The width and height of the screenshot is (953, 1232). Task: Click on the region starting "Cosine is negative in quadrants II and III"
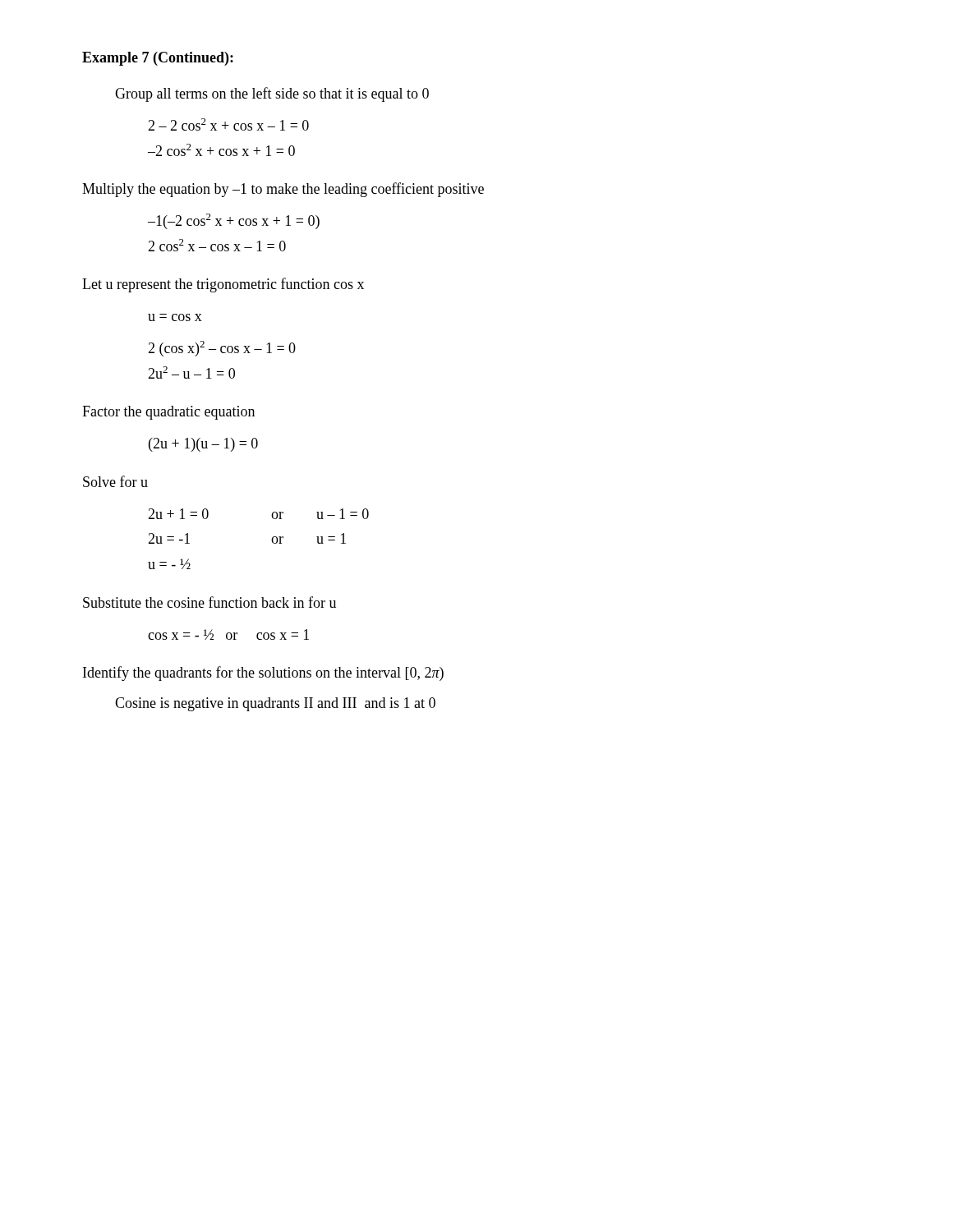275,703
